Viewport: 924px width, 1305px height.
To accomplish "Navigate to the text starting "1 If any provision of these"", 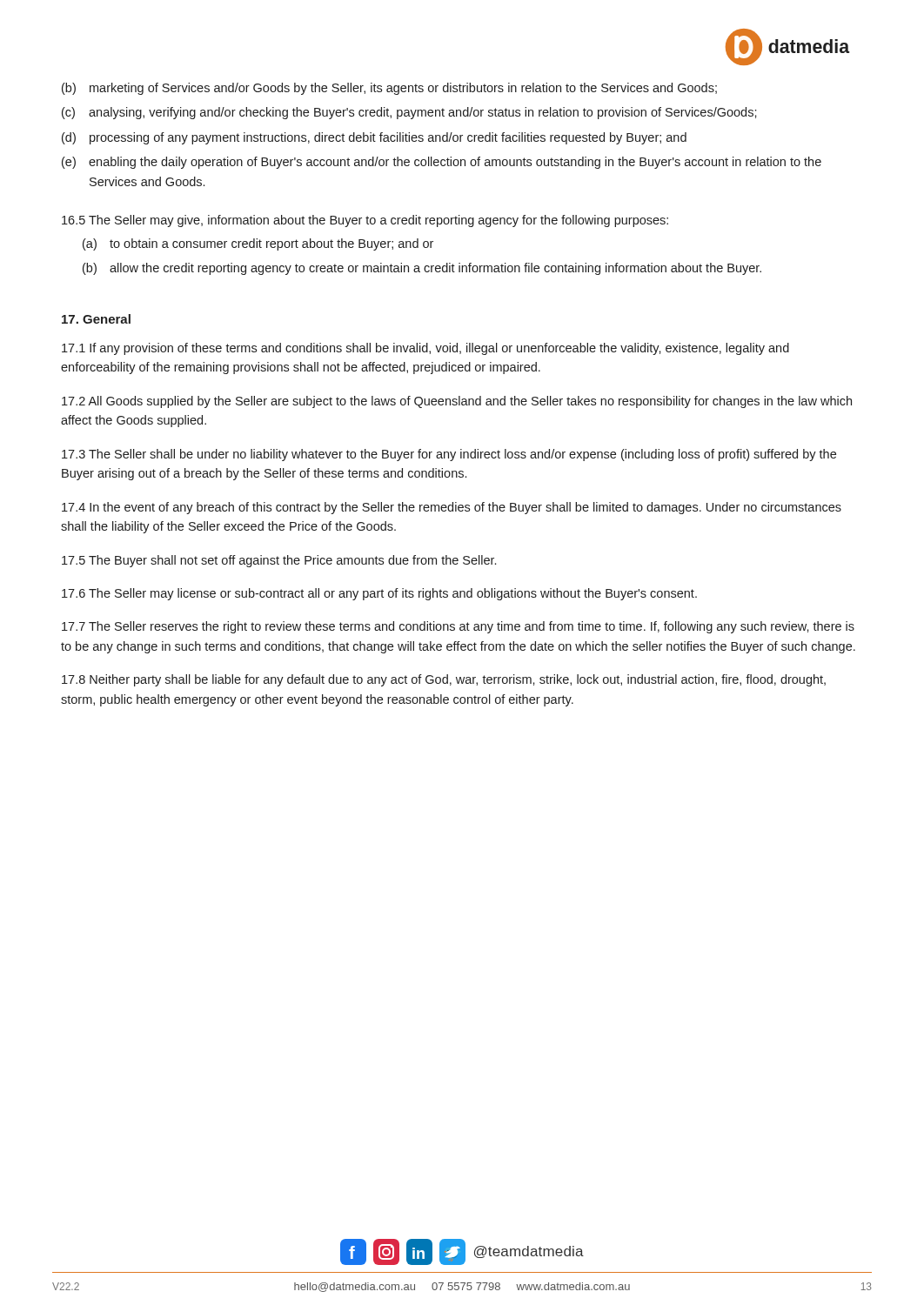I will 425,358.
